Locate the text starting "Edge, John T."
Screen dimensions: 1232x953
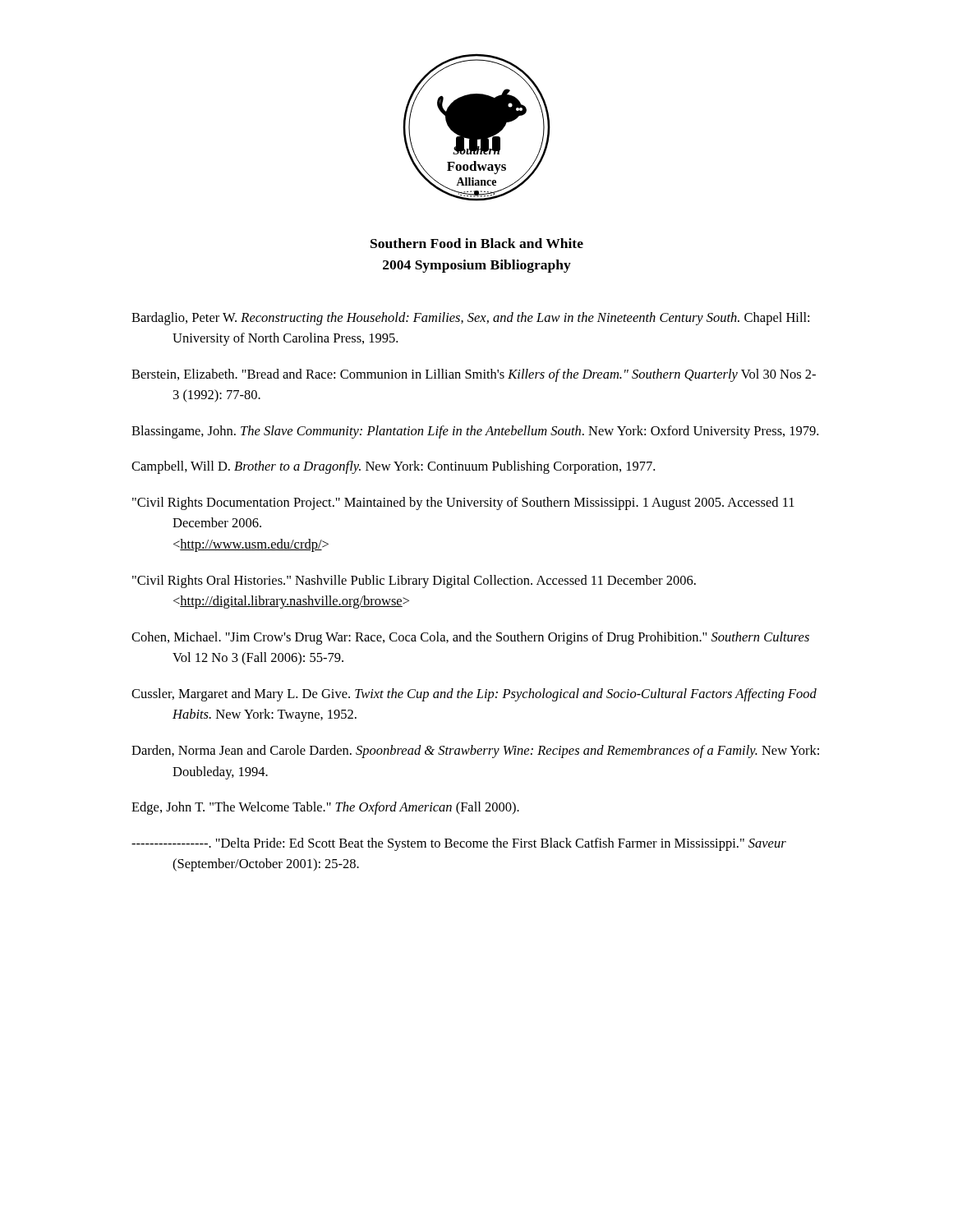[326, 807]
